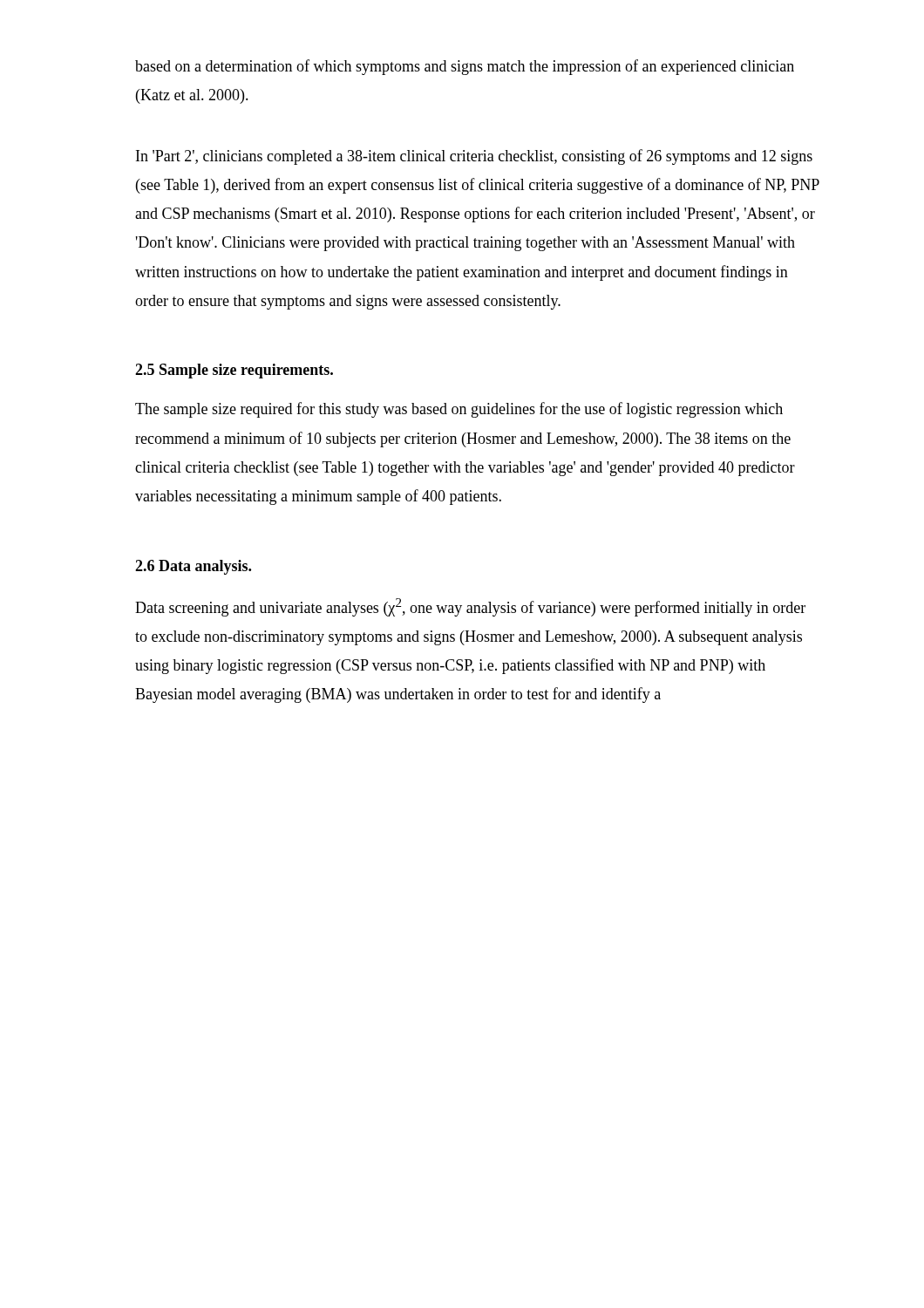The image size is (924, 1308).
Task: Where does it say "2.5 Sample size requirements."?
Action: (x=234, y=370)
